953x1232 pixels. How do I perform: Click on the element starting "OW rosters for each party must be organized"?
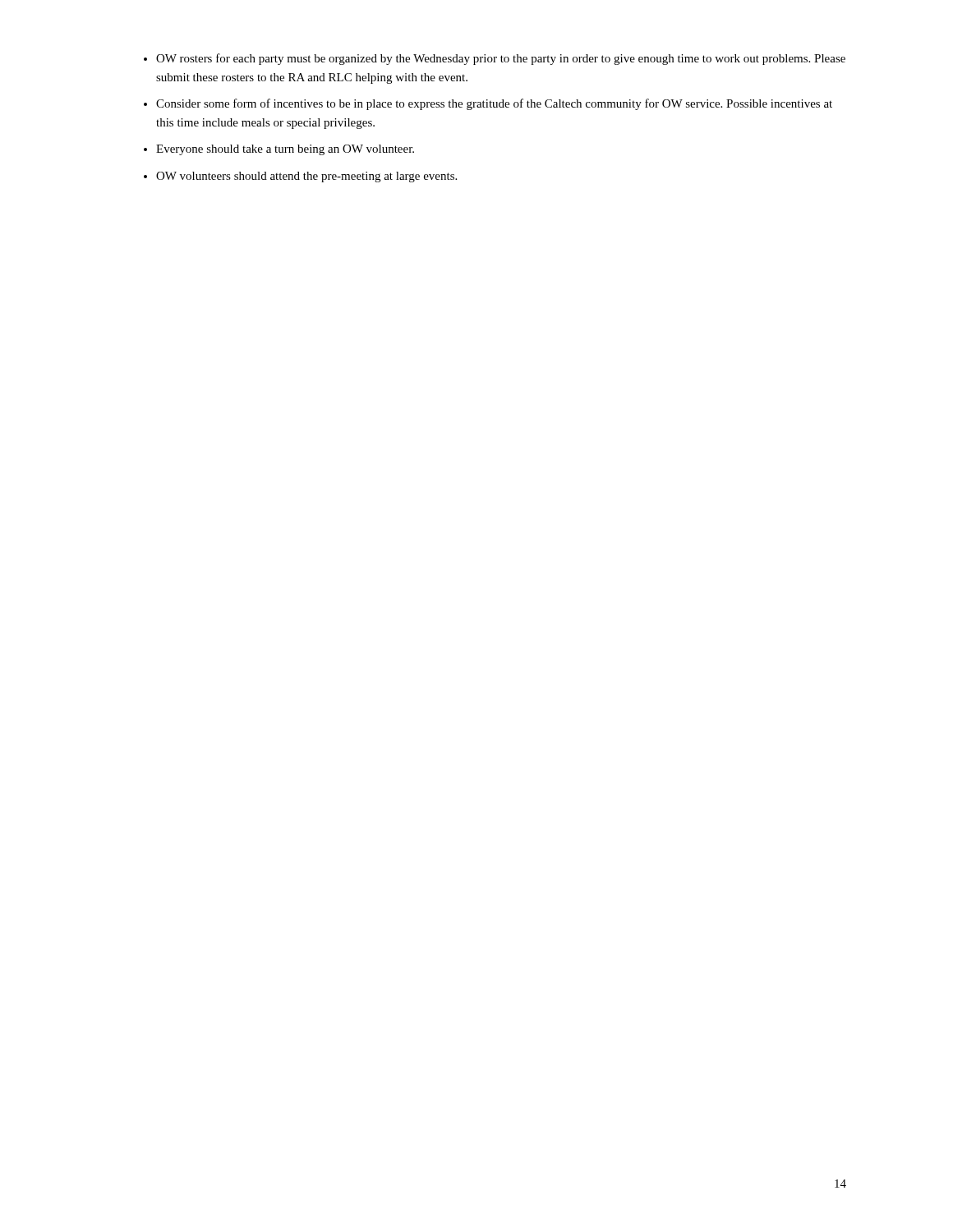click(501, 68)
